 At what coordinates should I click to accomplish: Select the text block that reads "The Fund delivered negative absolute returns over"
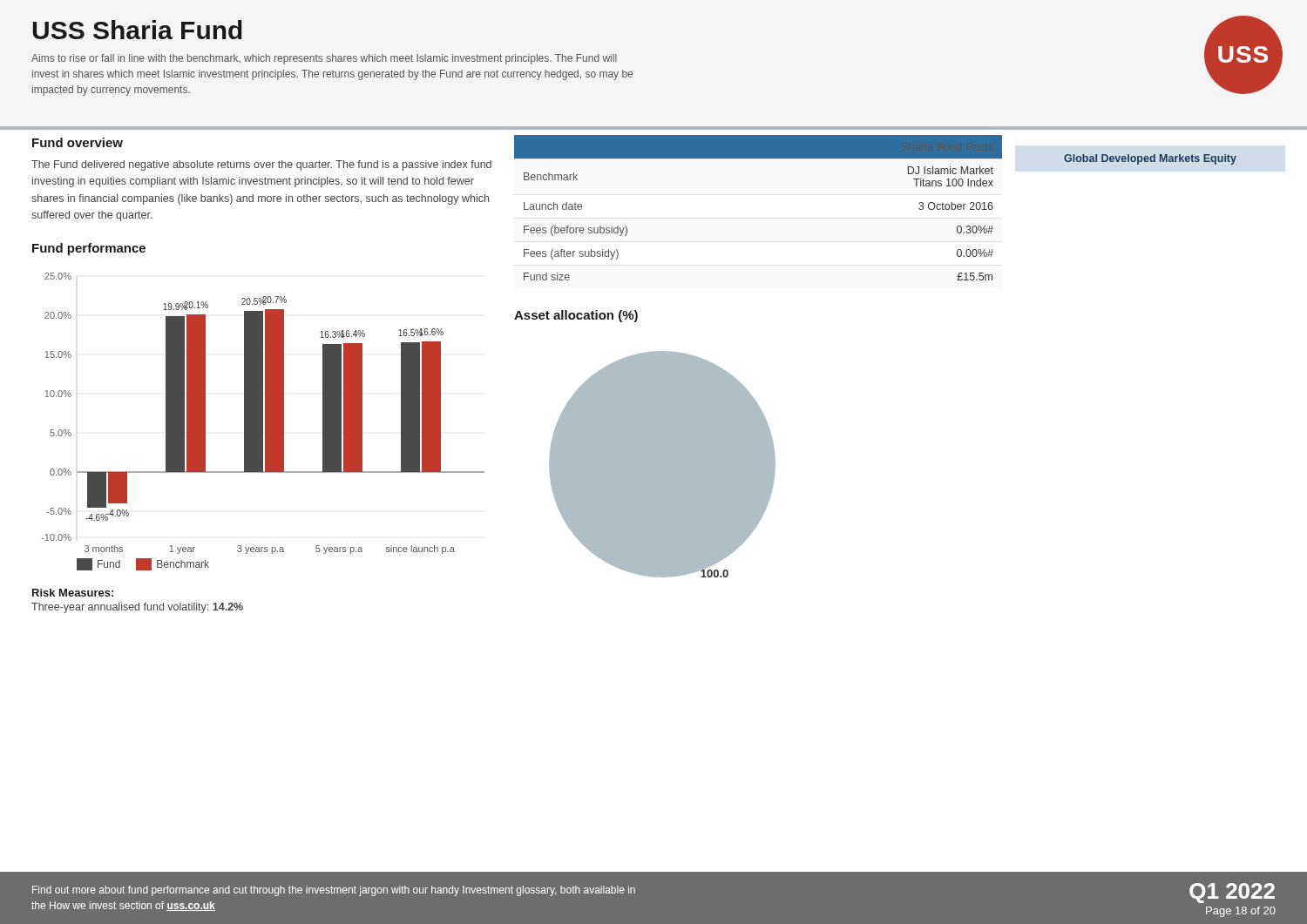(262, 190)
